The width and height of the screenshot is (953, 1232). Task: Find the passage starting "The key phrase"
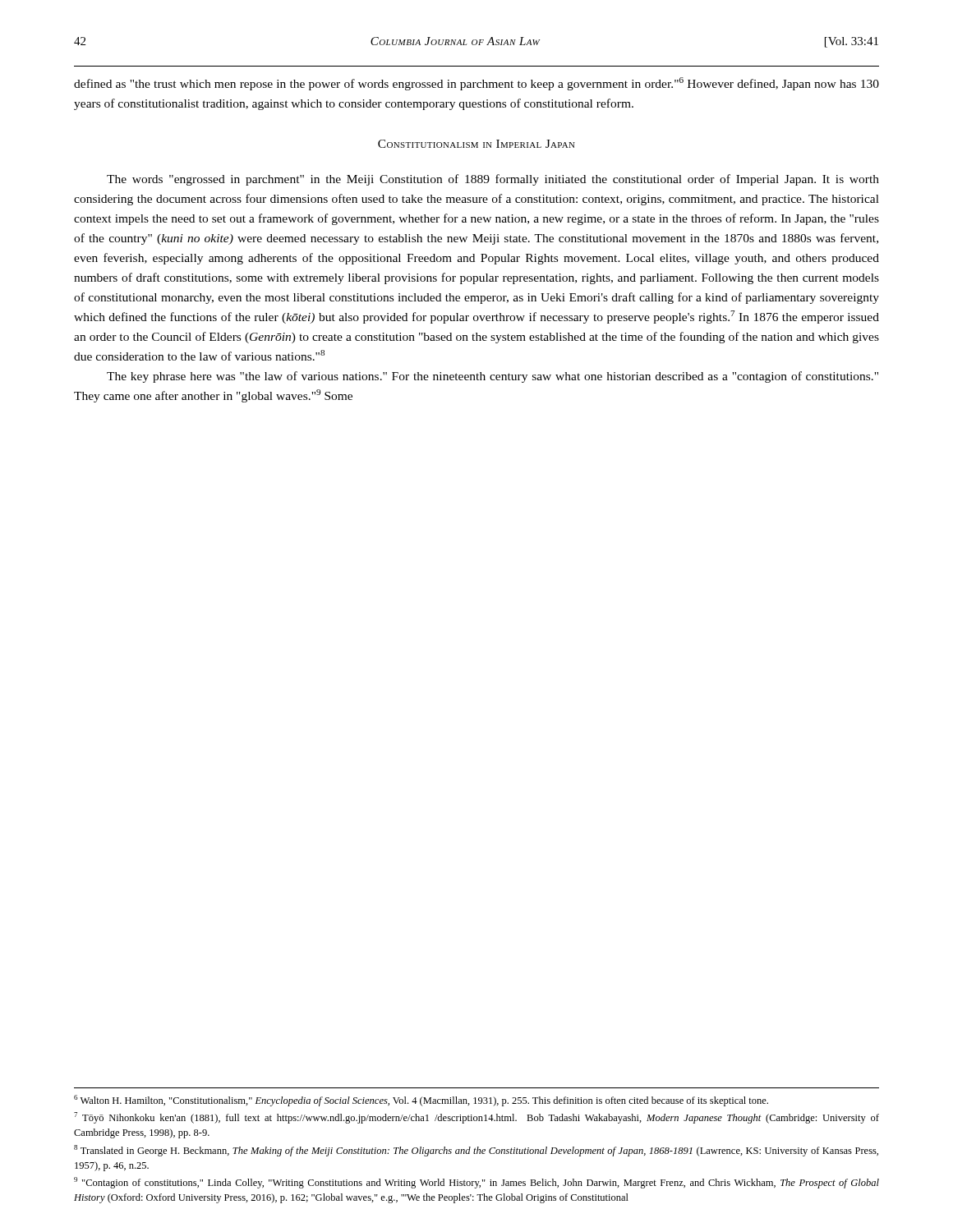(x=476, y=386)
